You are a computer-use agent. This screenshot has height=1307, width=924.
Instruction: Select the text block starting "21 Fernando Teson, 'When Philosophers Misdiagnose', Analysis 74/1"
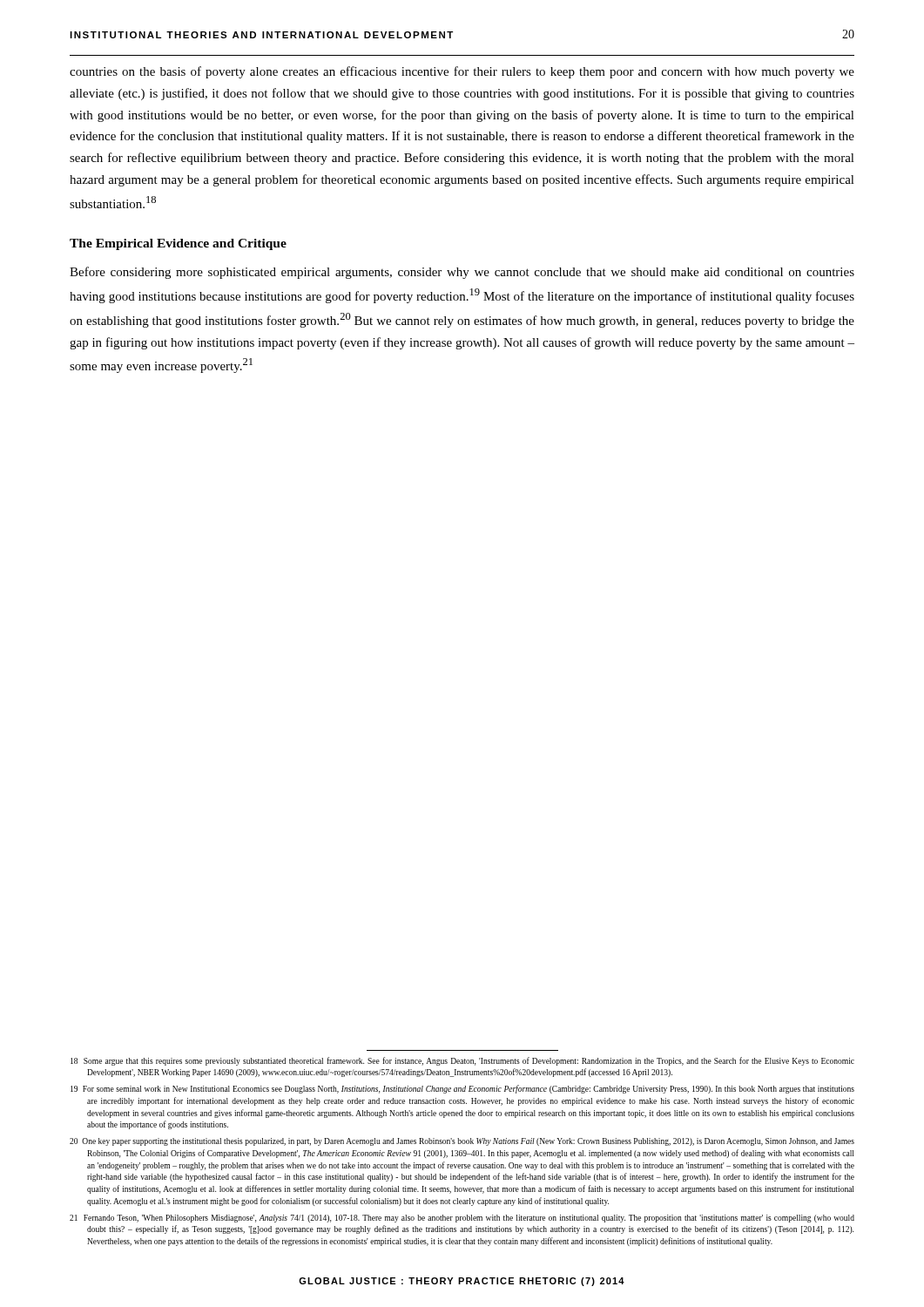coord(462,1230)
